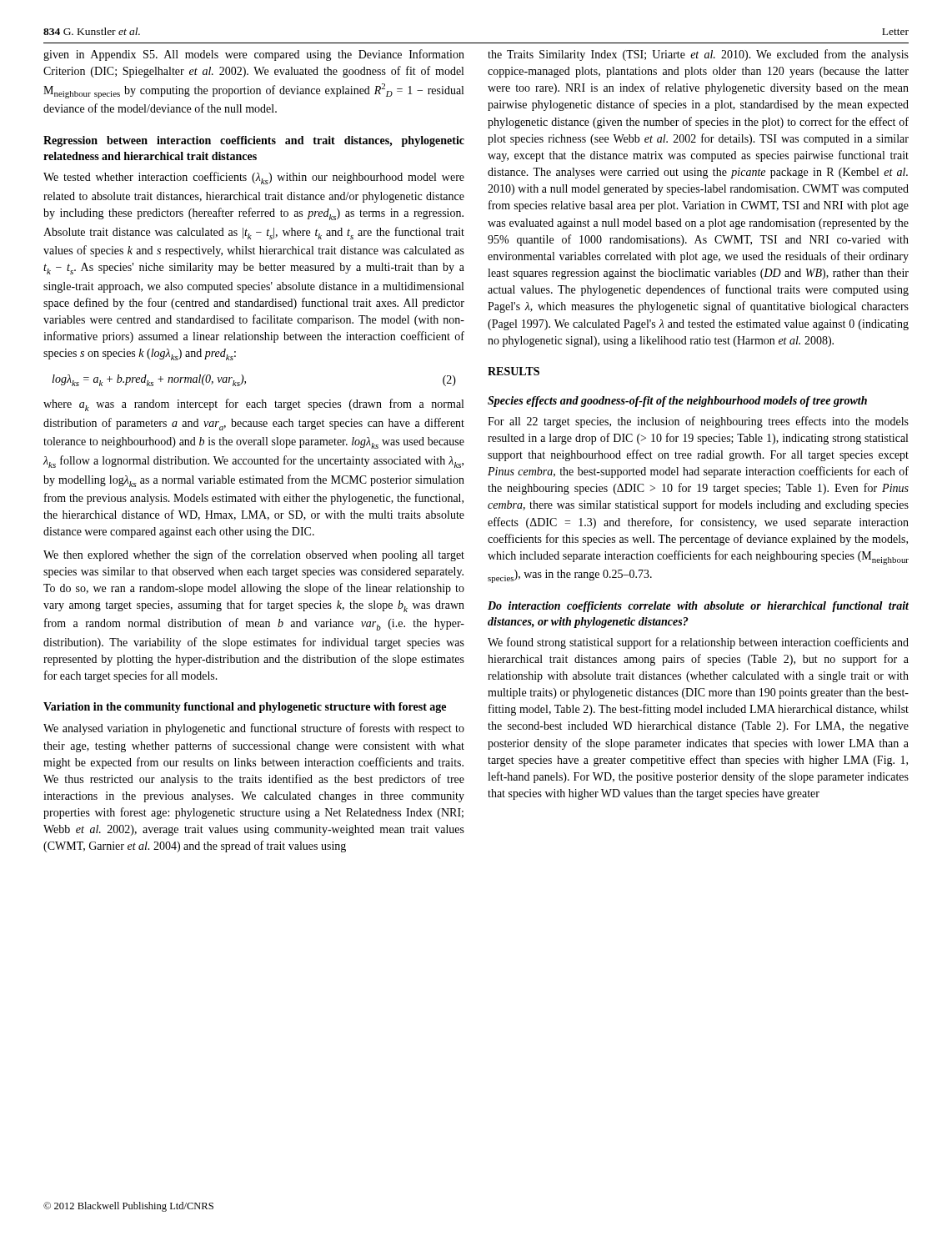Locate the passage starting "given in Appendix S5. All"
The image size is (952, 1251).
pyautogui.click(x=254, y=82)
